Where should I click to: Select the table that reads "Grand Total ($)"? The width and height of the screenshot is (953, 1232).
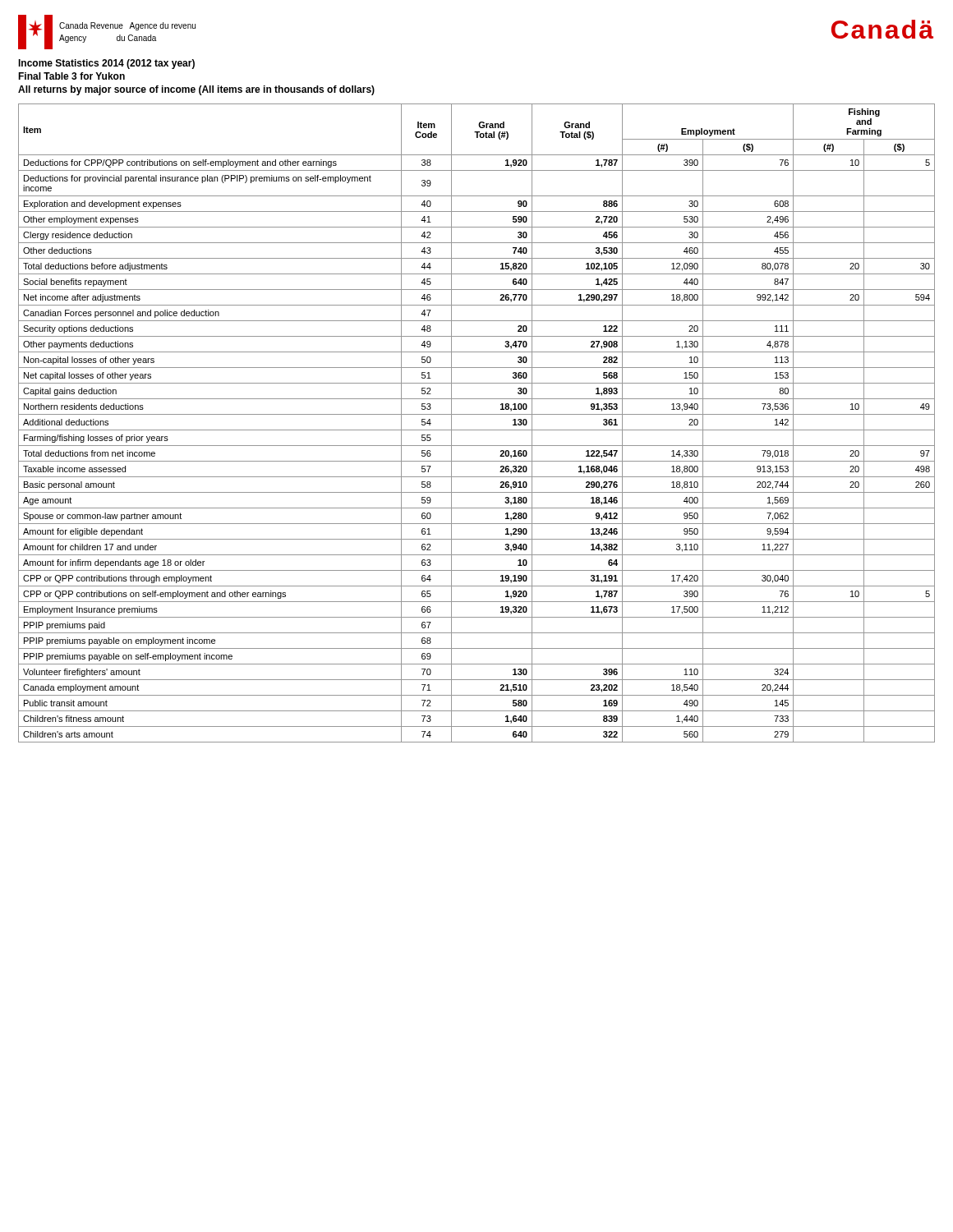476,423
